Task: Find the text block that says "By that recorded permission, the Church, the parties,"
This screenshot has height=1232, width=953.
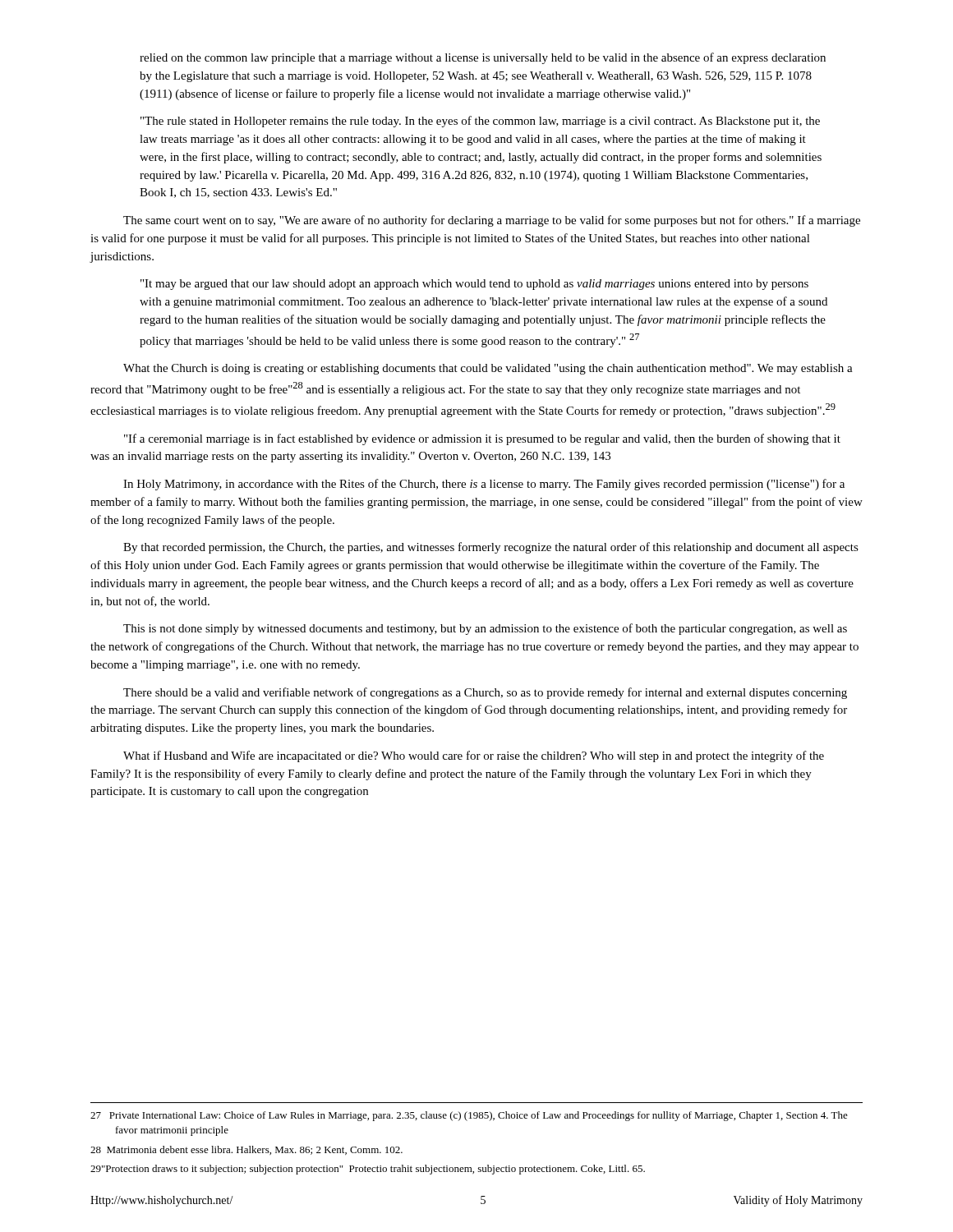Action: [x=474, y=574]
